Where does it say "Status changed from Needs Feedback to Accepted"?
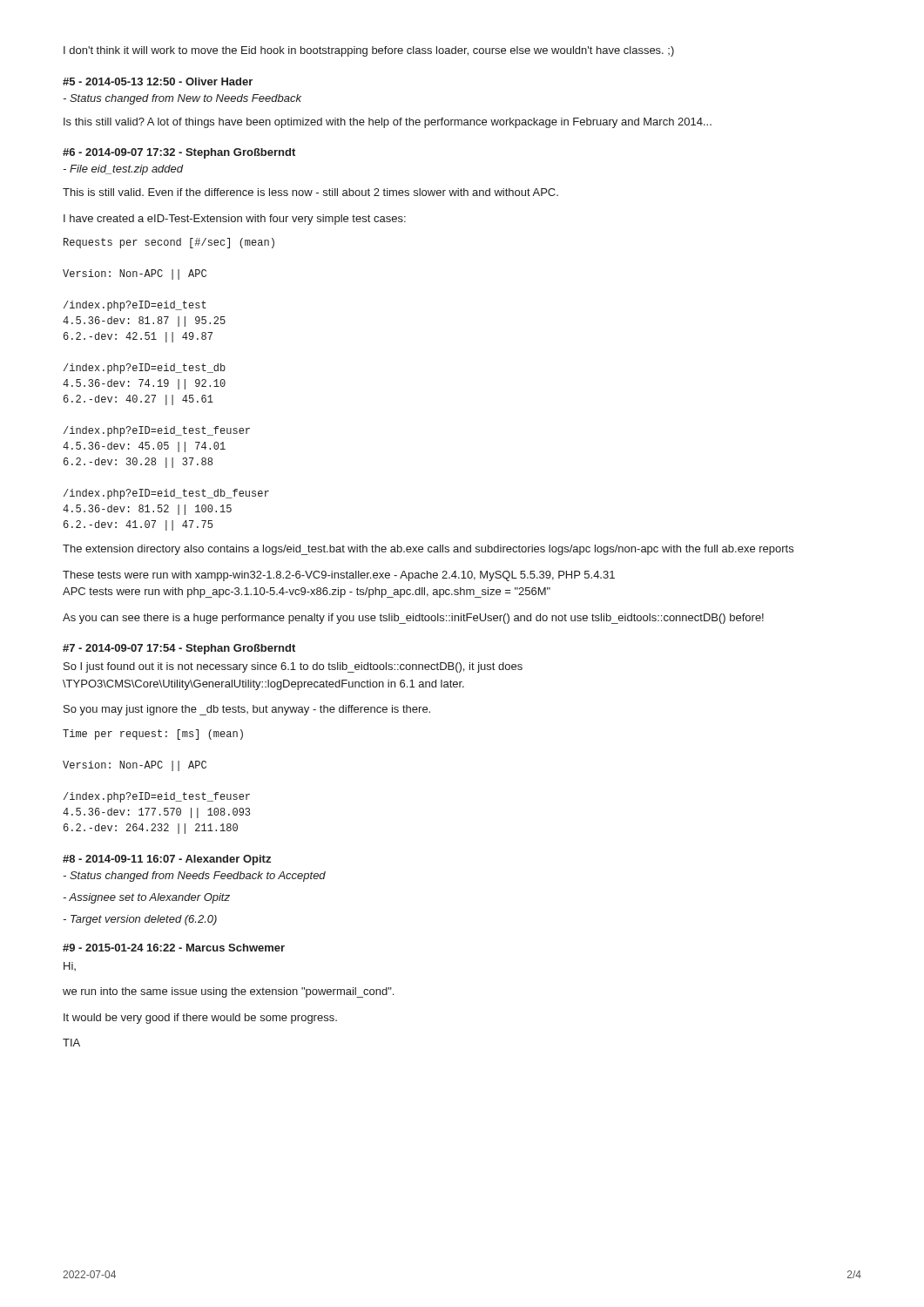924x1307 pixels. (x=194, y=875)
